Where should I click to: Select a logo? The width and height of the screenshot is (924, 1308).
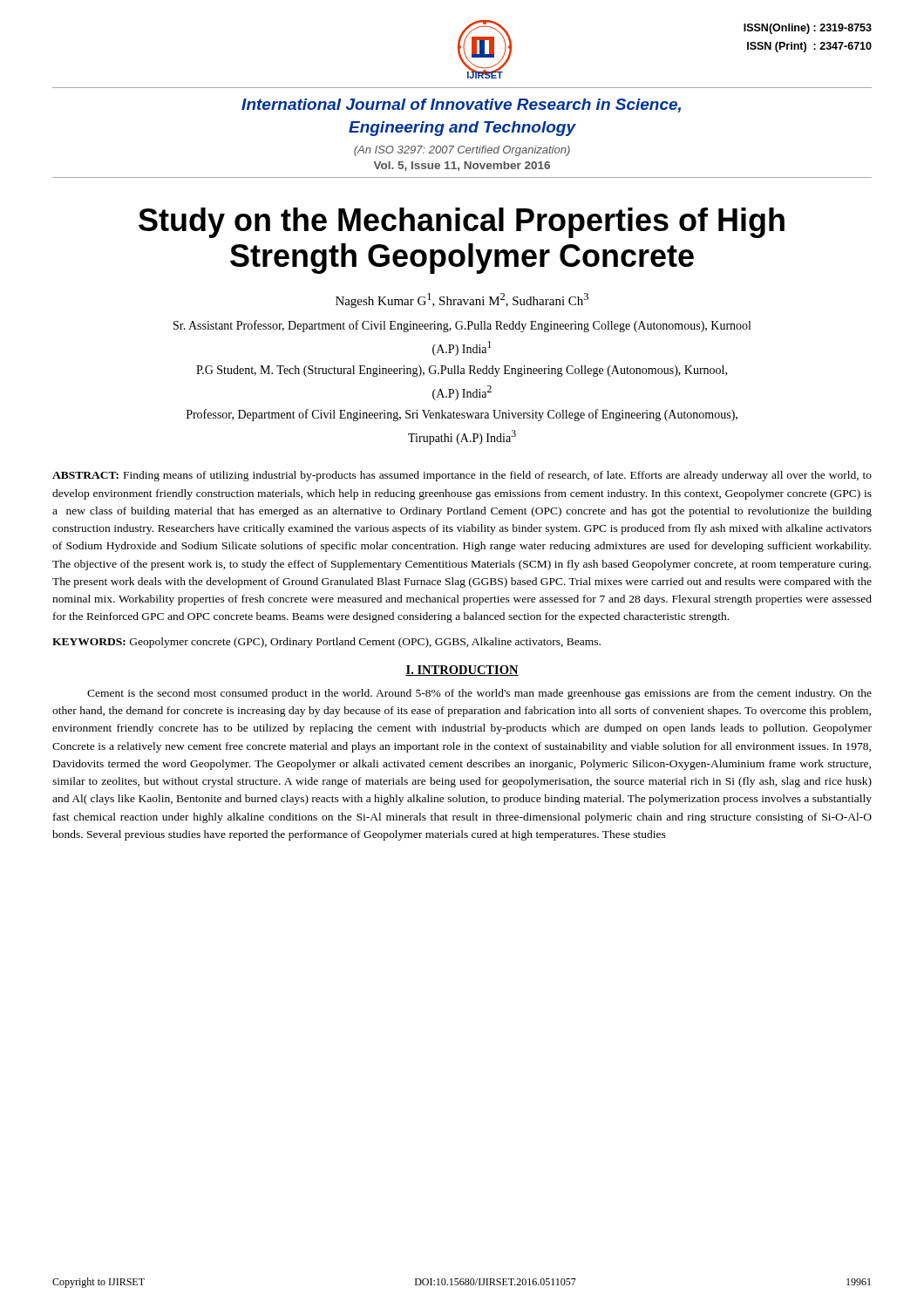[485, 51]
